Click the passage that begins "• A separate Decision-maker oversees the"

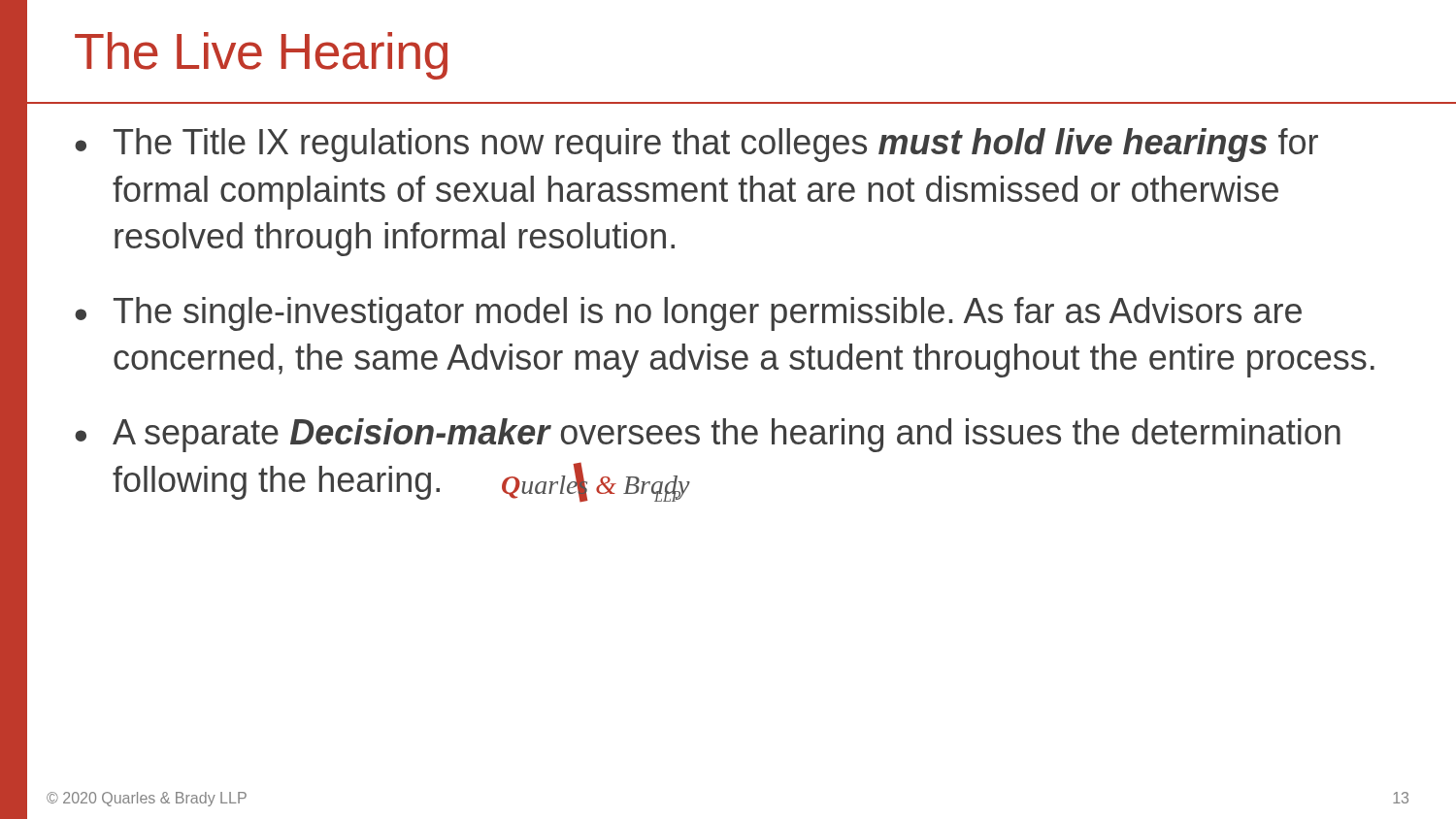(x=745, y=458)
